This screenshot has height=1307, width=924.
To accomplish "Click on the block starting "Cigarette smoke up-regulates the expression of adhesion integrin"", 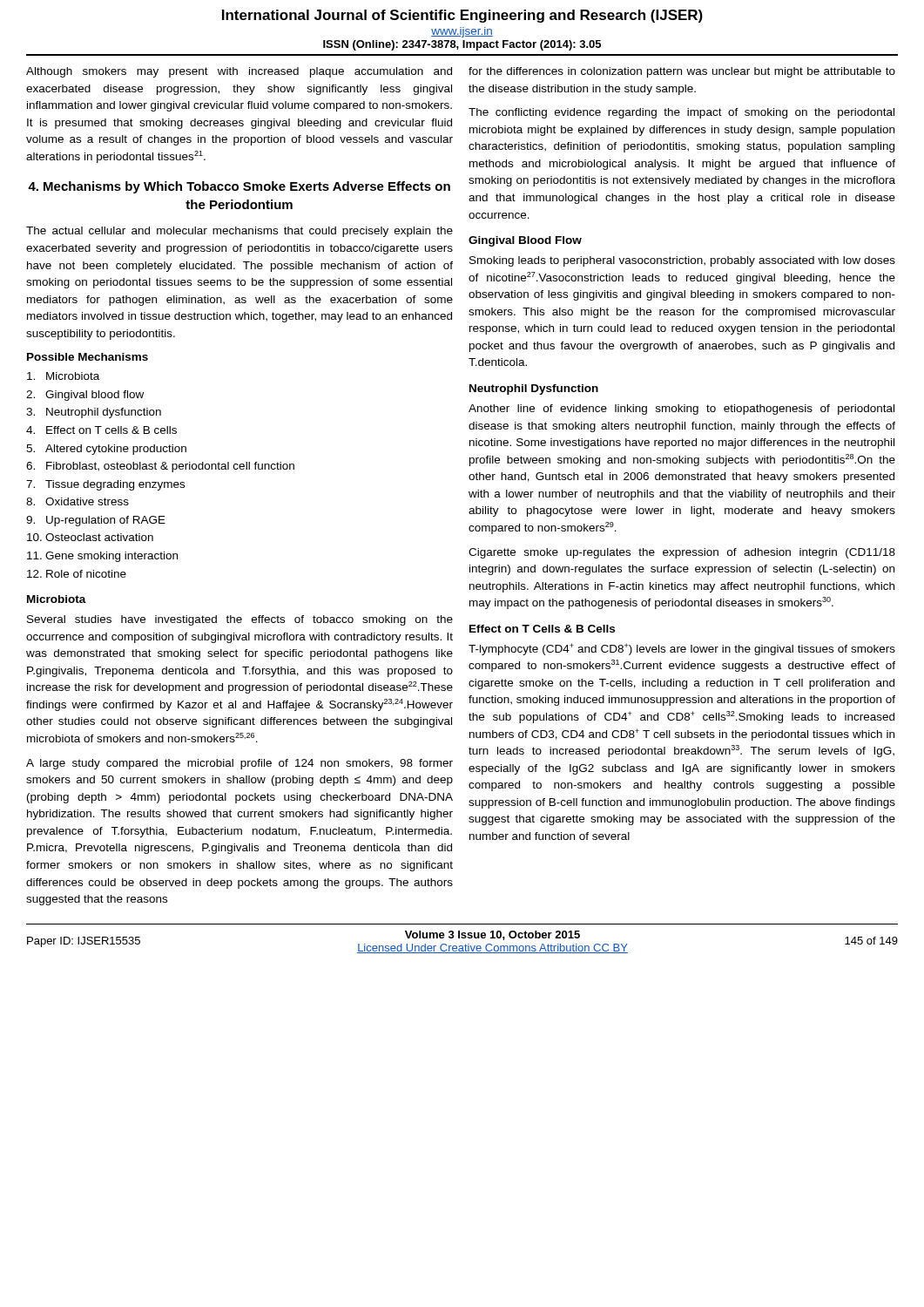I will coord(682,577).
